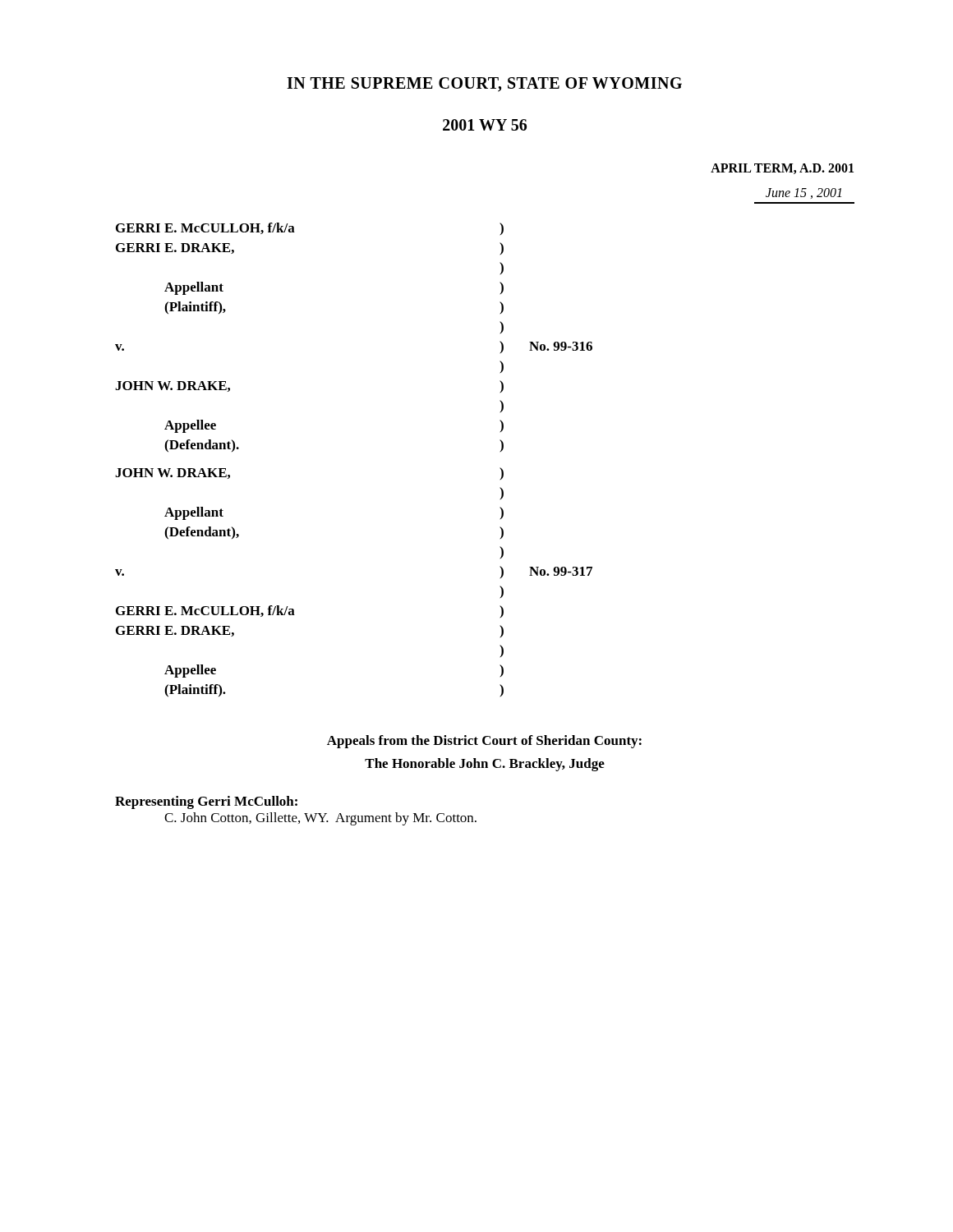Click on the title containing "IN THE SUPREME COURT, STATE OF WYOMING"
The width and height of the screenshot is (953, 1232).
click(x=485, y=83)
